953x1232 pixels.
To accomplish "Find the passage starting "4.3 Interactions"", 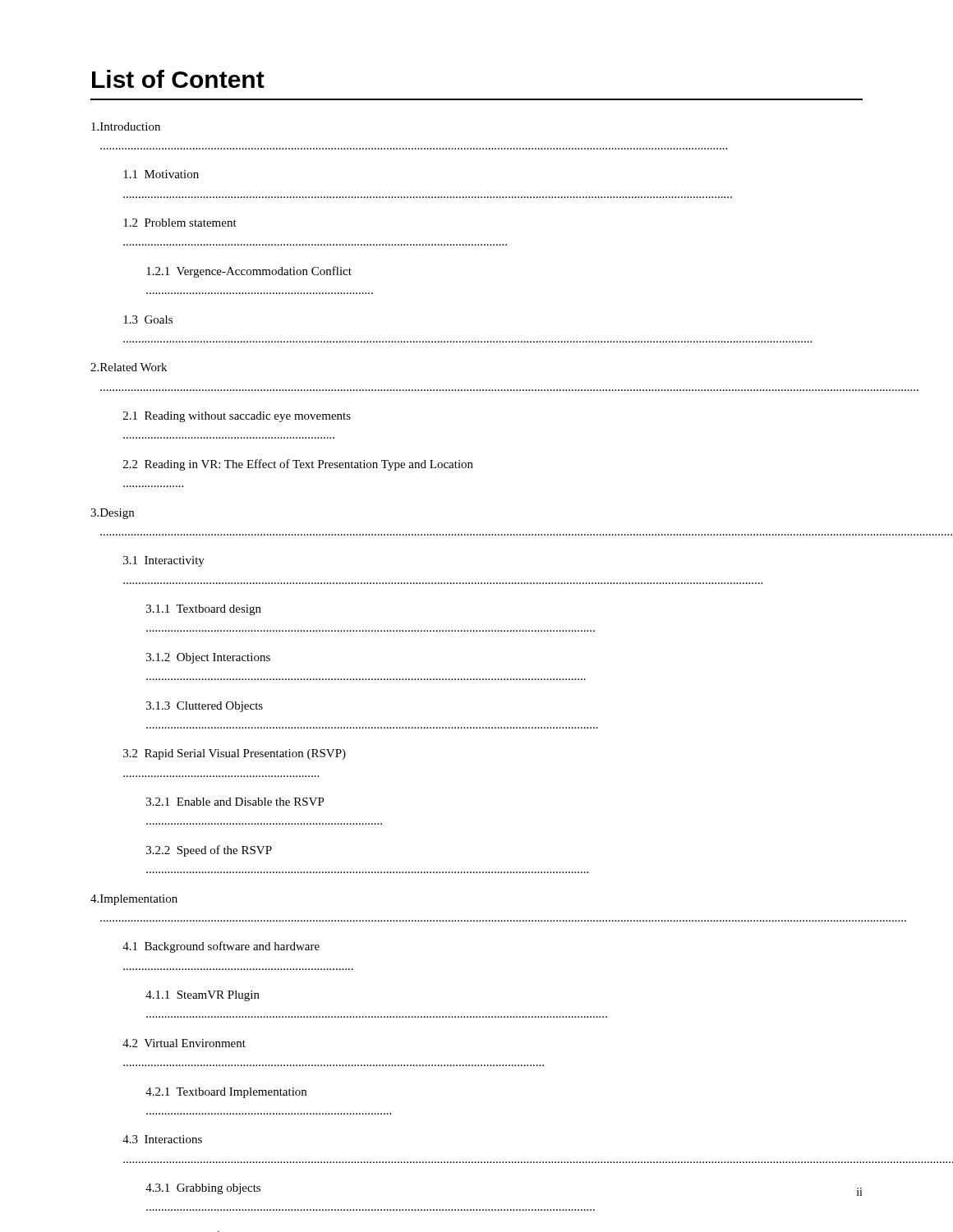I will coord(522,1152).
